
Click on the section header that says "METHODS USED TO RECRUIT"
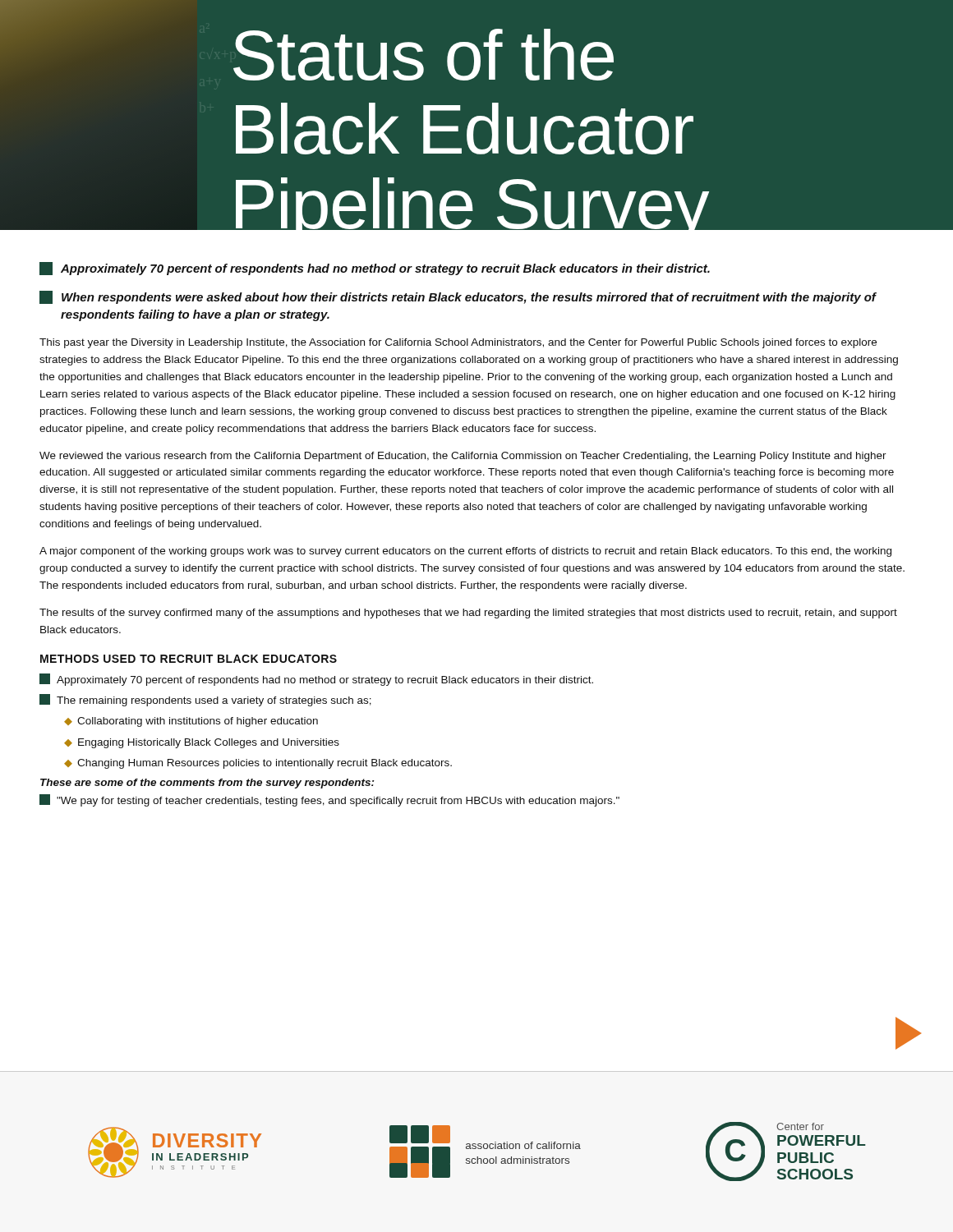pos(188,659)
